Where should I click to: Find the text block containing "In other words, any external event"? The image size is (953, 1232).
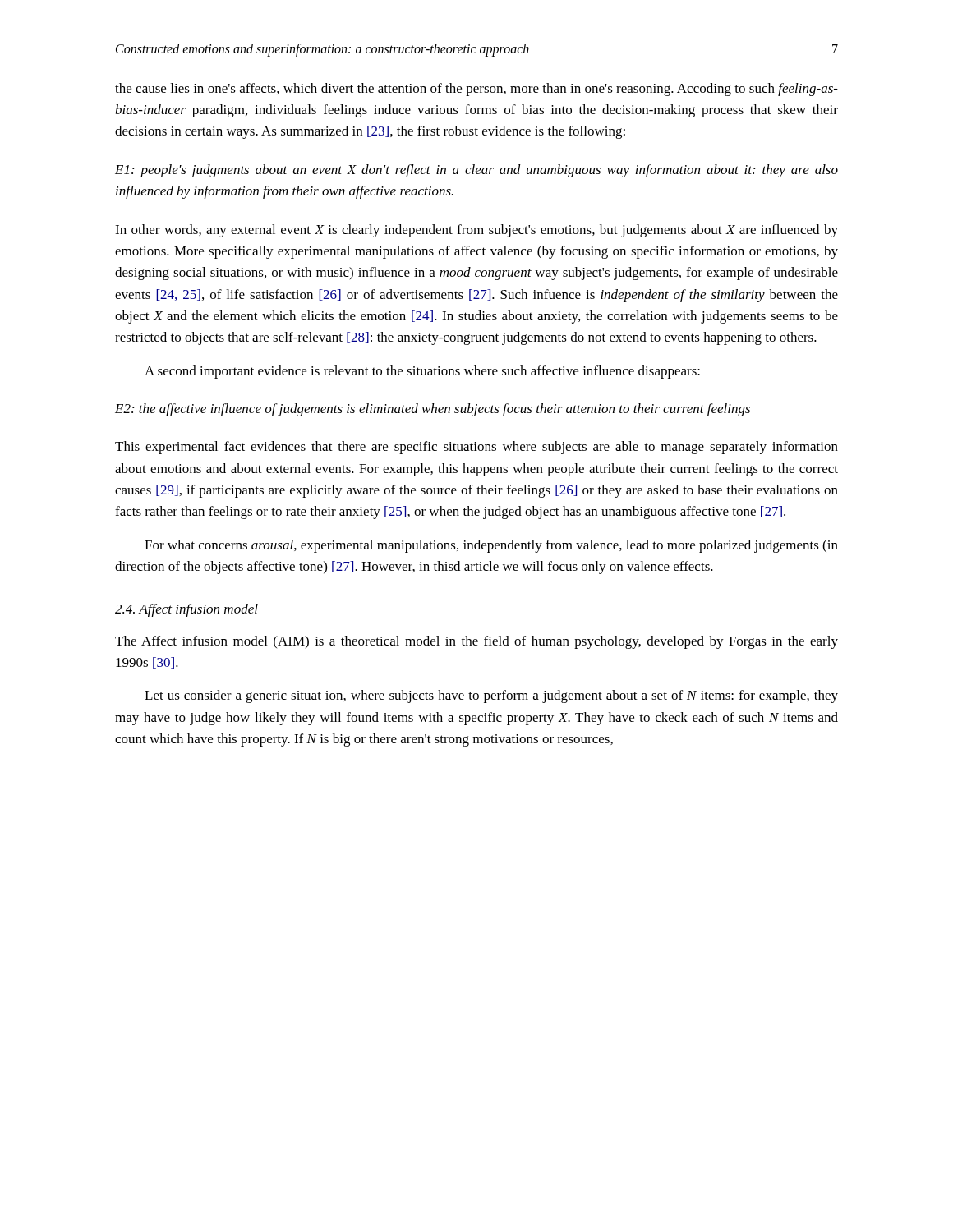tap(476, 300)
